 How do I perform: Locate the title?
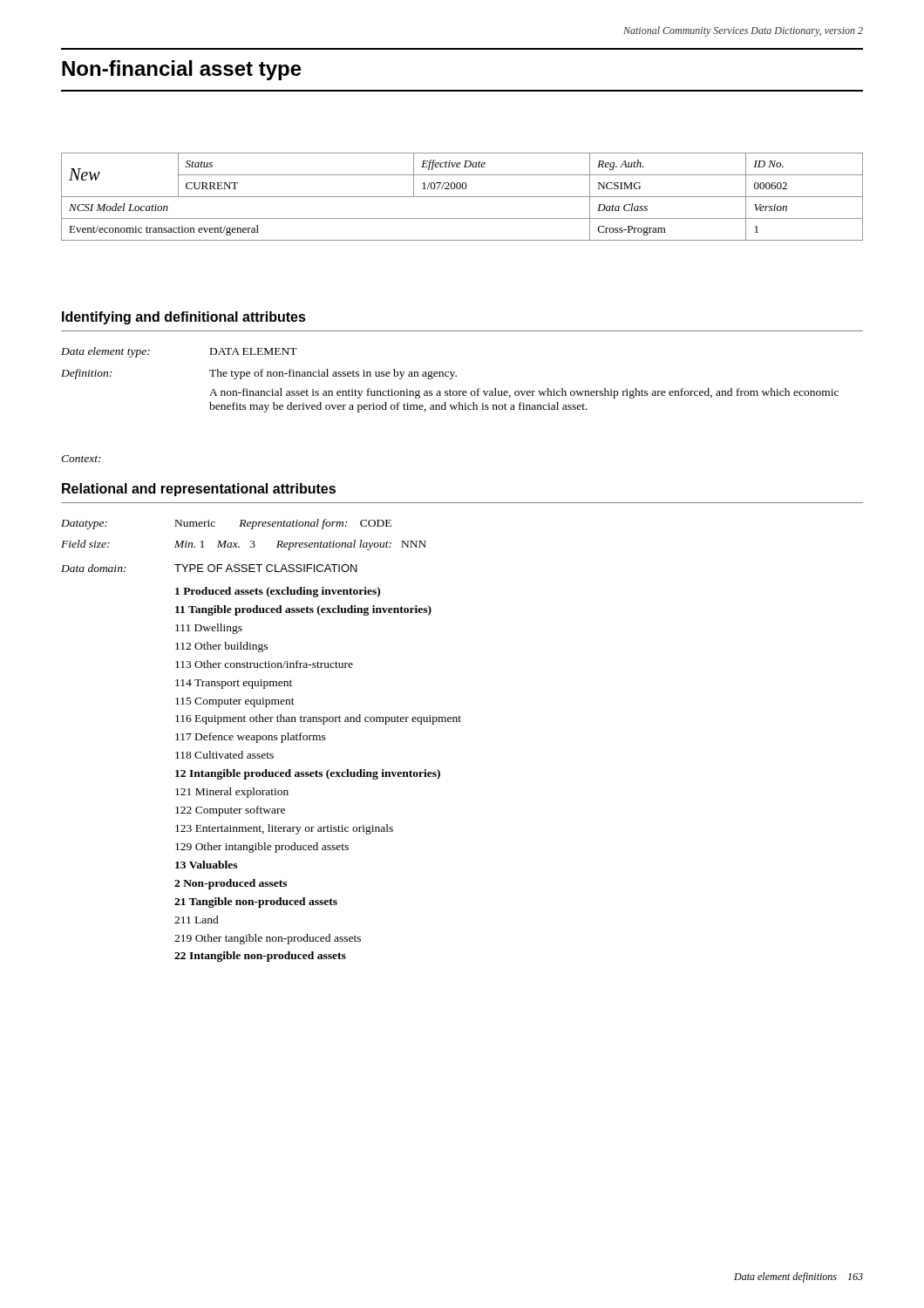462,70
